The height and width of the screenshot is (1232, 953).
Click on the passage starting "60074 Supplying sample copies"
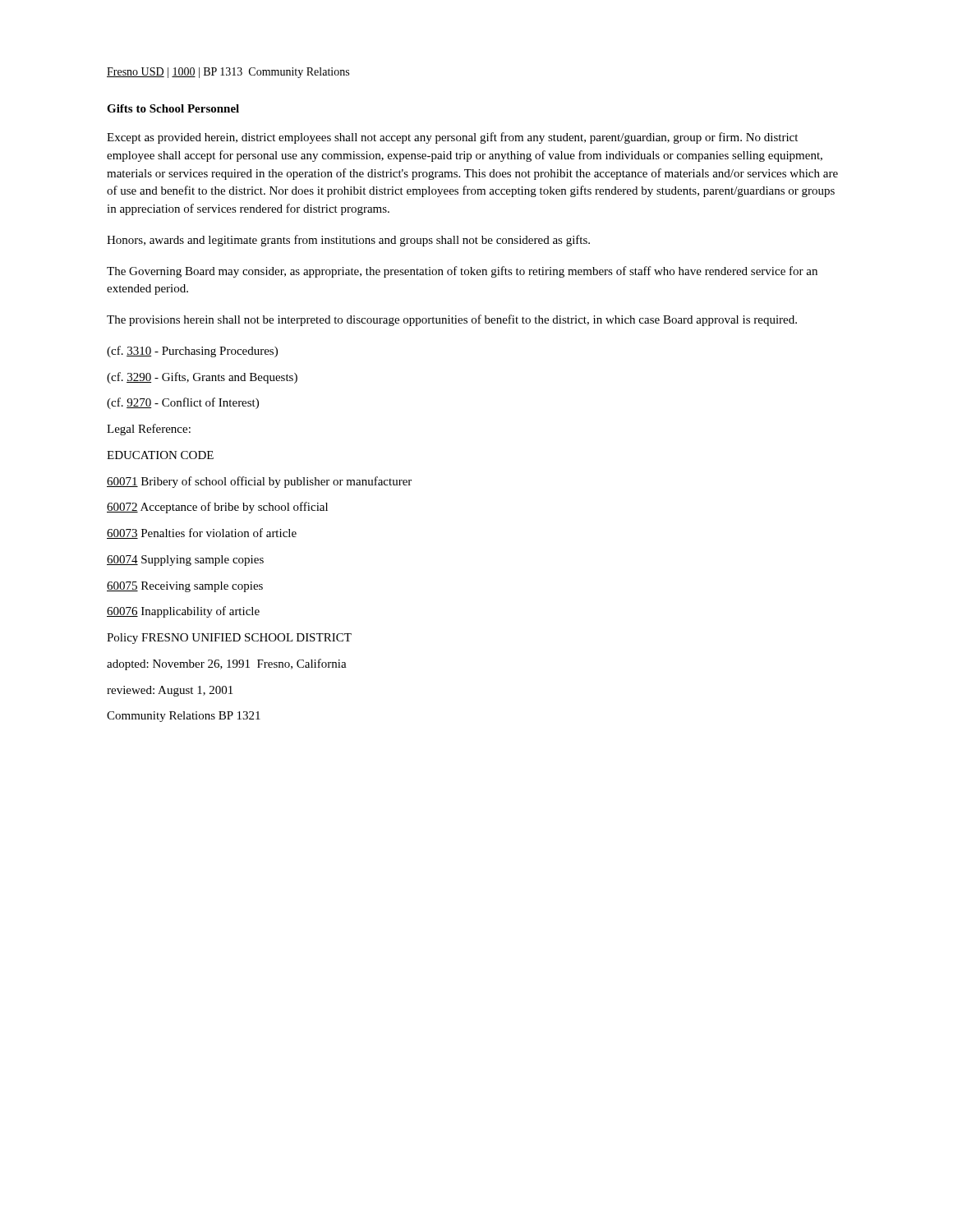(x=185, y=559)
